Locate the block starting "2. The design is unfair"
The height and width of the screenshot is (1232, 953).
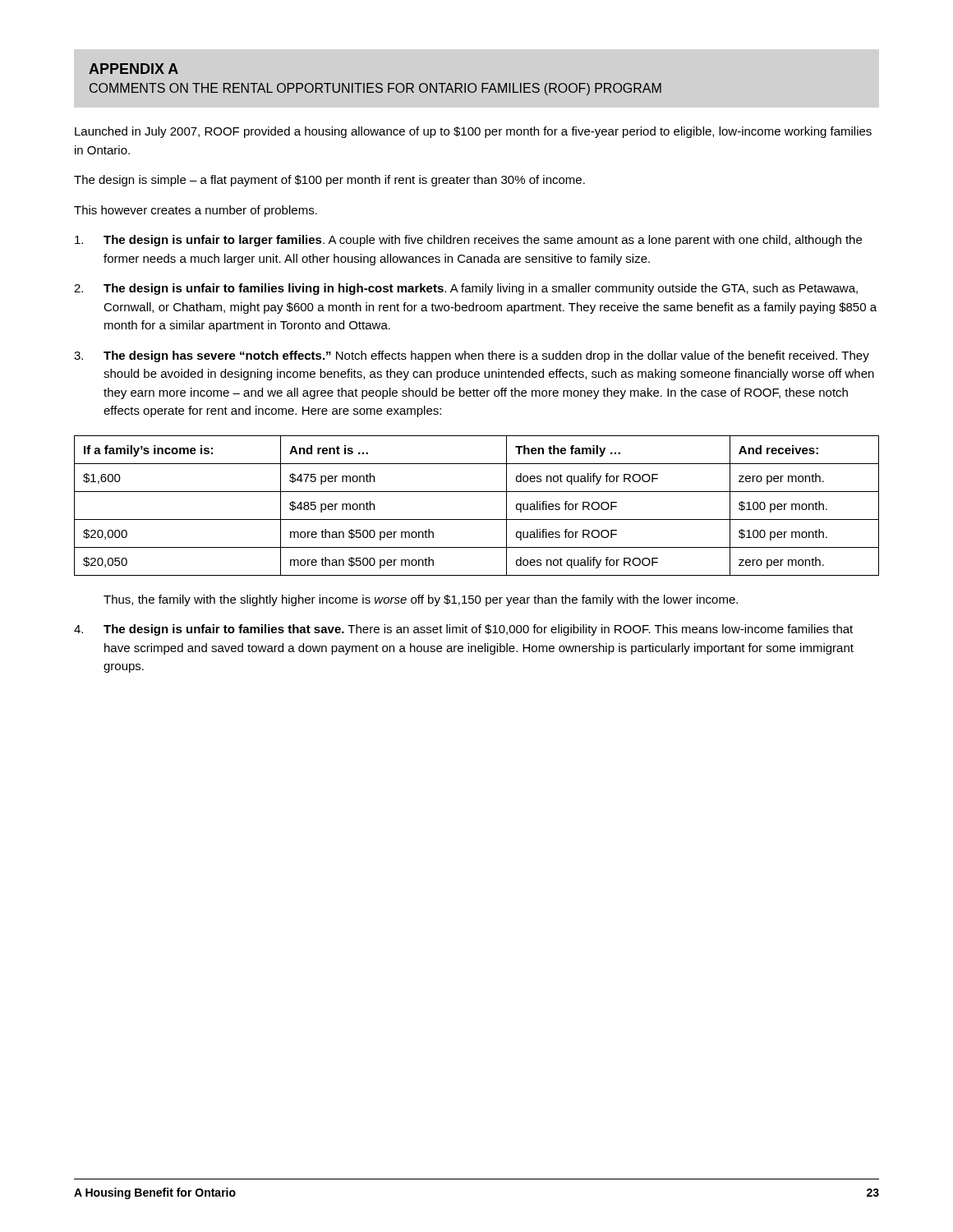pyautogui.click(x=476, y=307)
